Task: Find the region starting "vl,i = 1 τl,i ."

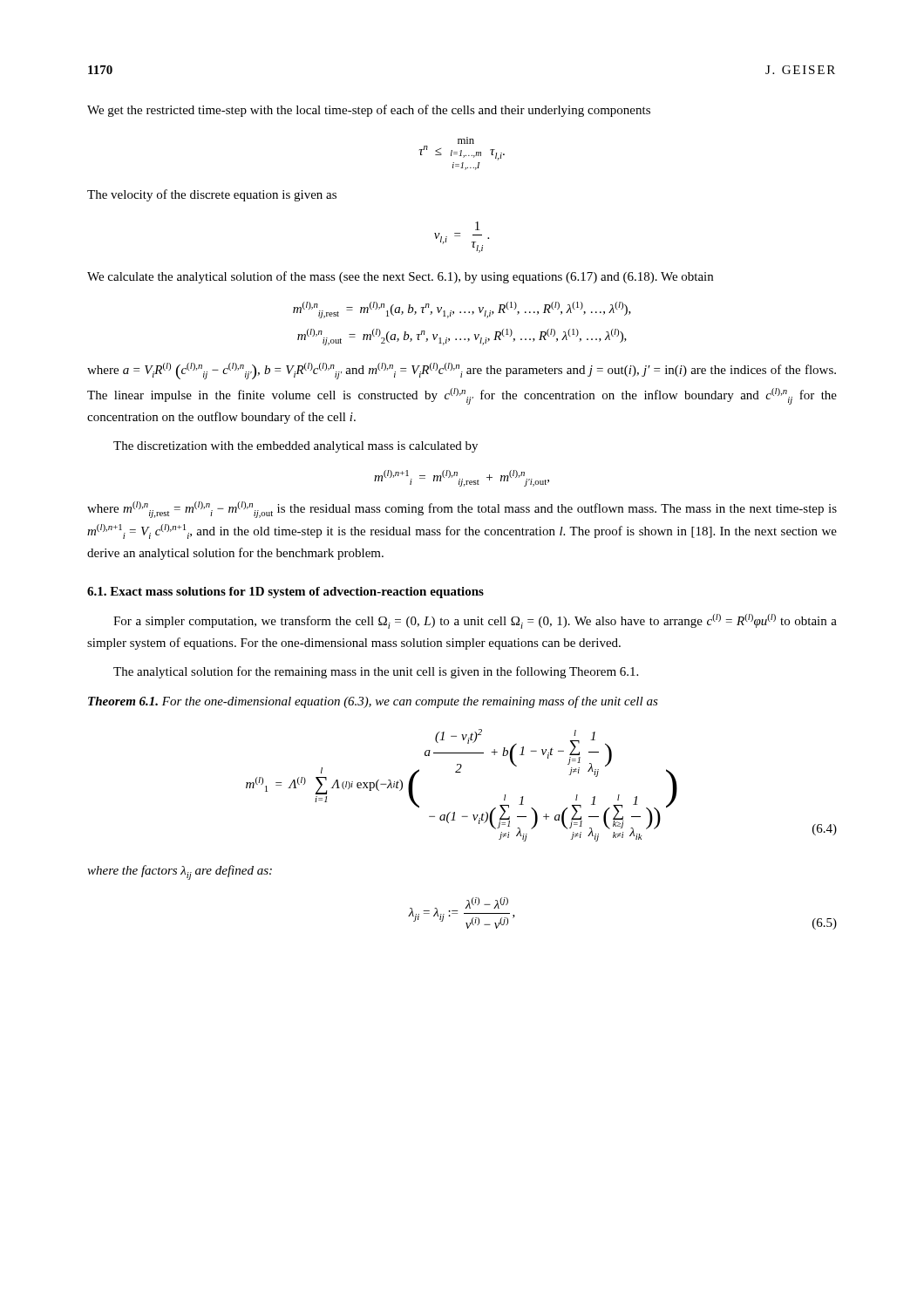Action: pos(462,236)
